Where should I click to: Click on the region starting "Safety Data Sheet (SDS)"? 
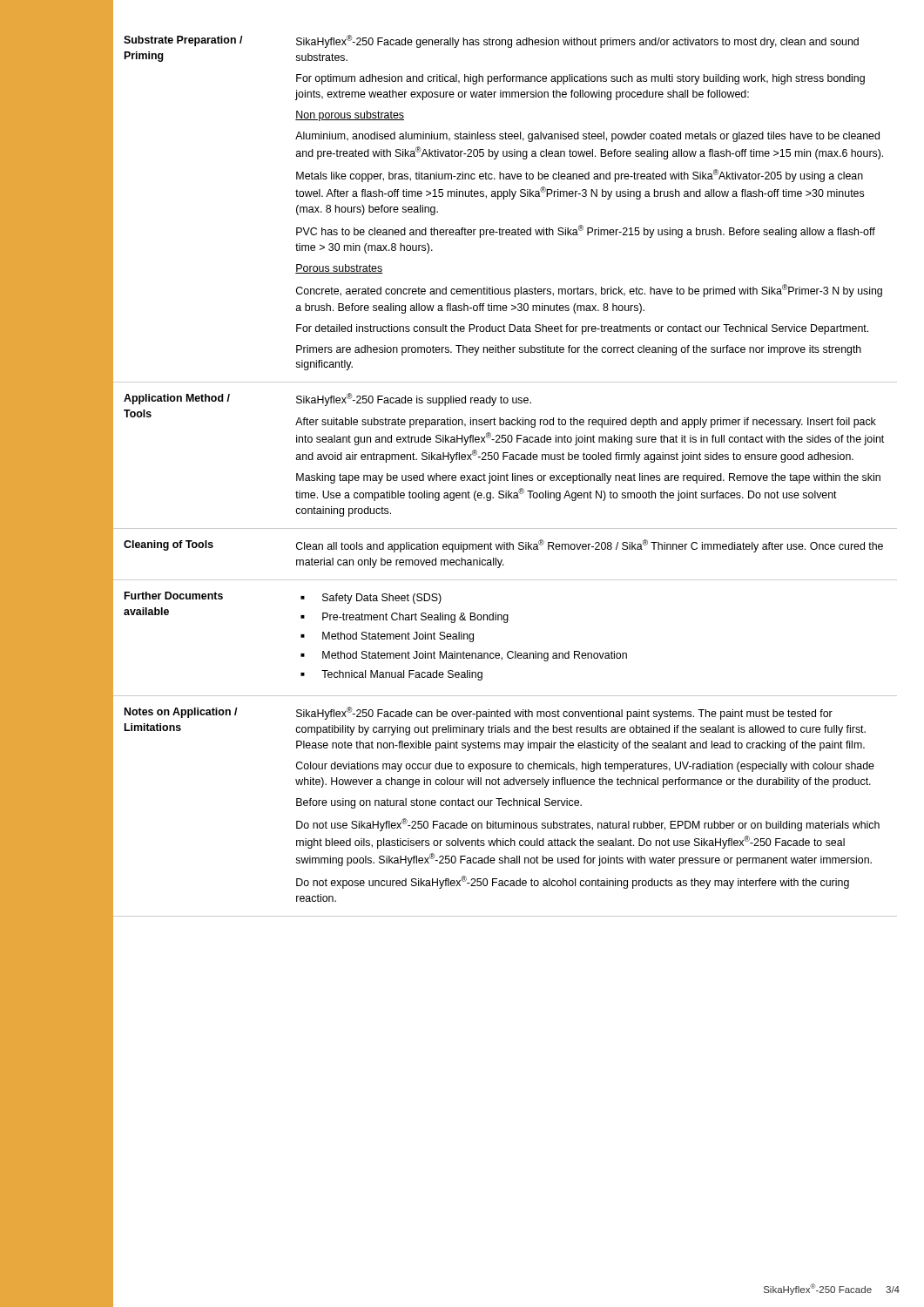pos(382,598)
